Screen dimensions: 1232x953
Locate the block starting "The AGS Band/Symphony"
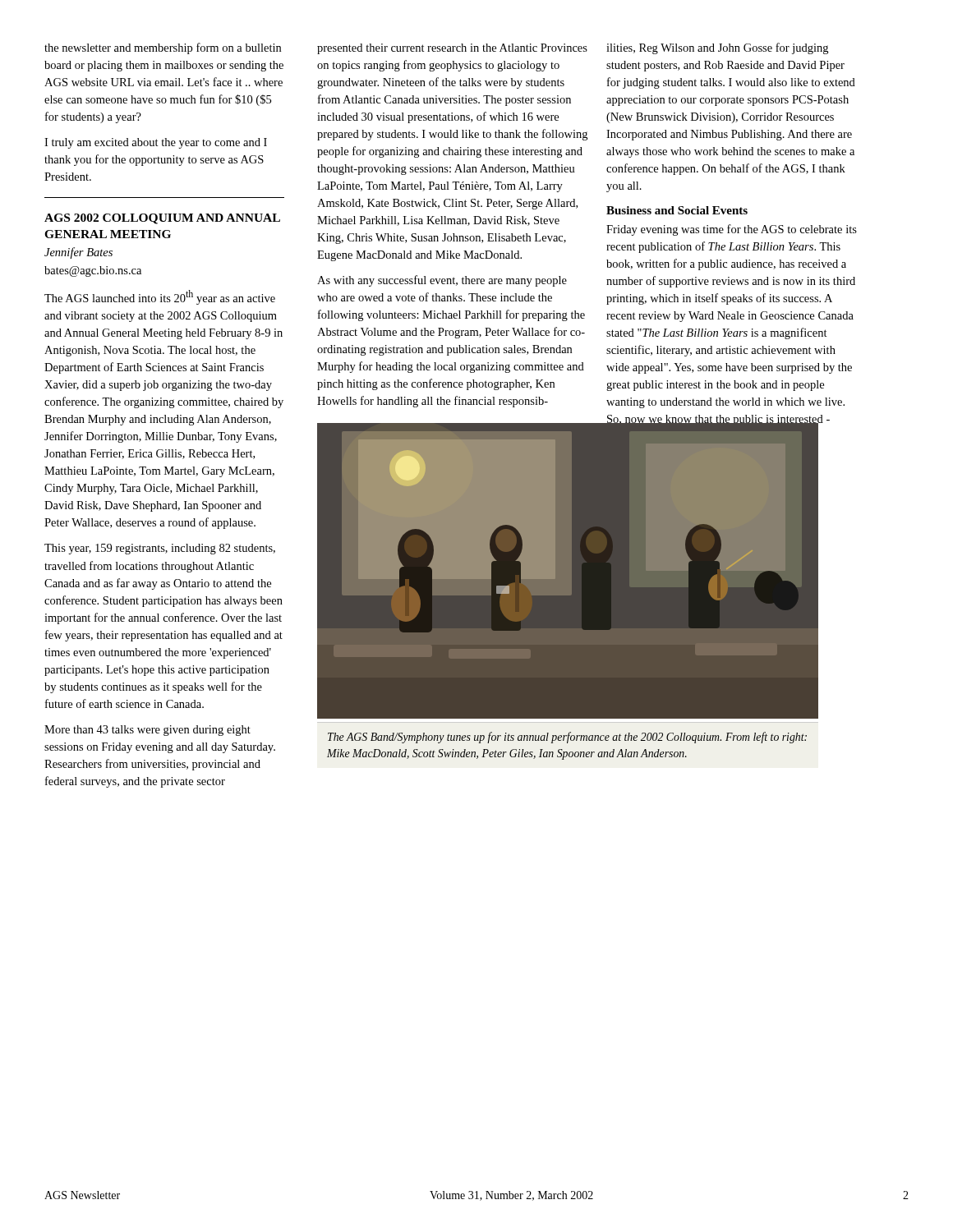[568, 745]
